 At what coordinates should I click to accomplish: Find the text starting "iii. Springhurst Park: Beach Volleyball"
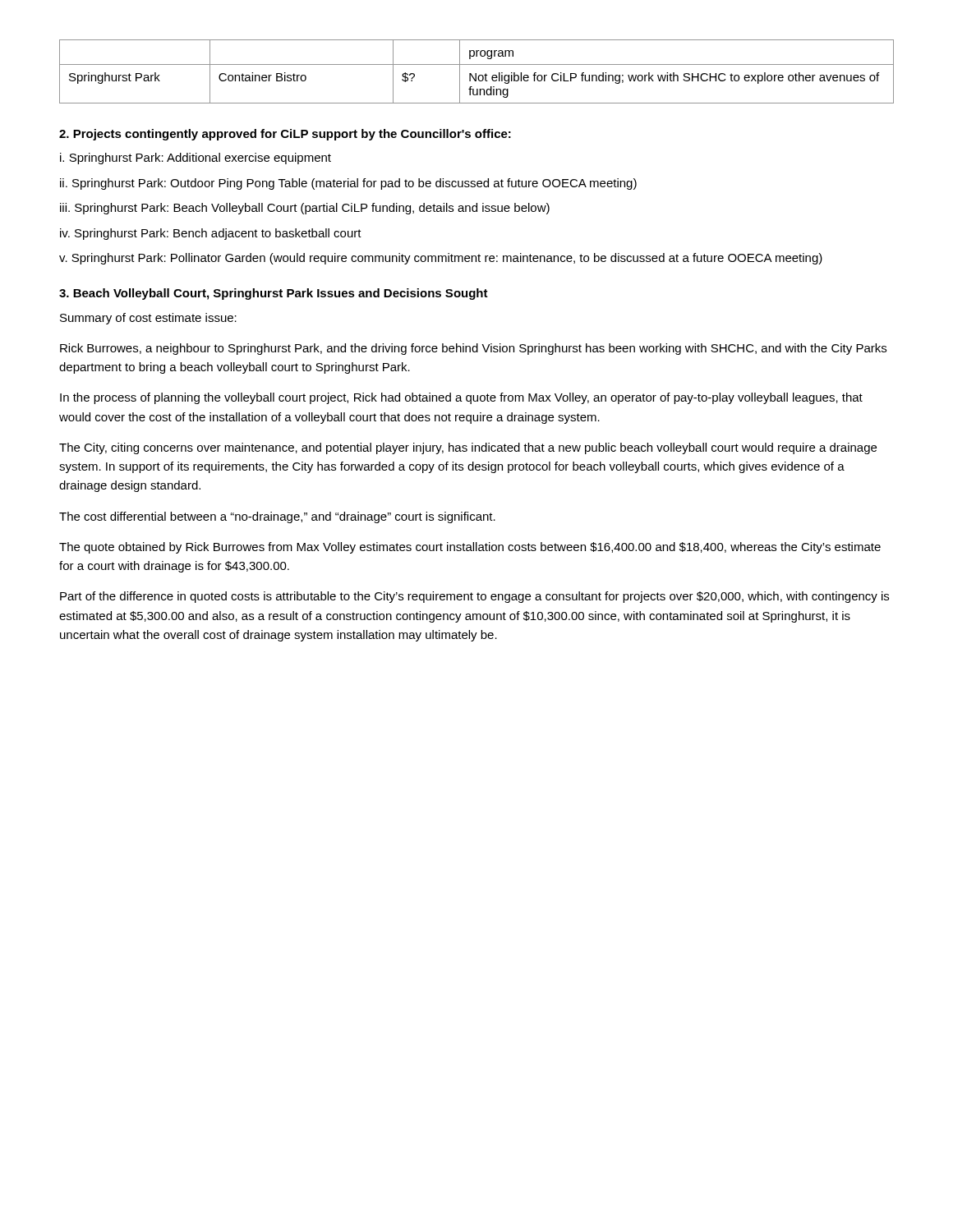tap(305, 207)
